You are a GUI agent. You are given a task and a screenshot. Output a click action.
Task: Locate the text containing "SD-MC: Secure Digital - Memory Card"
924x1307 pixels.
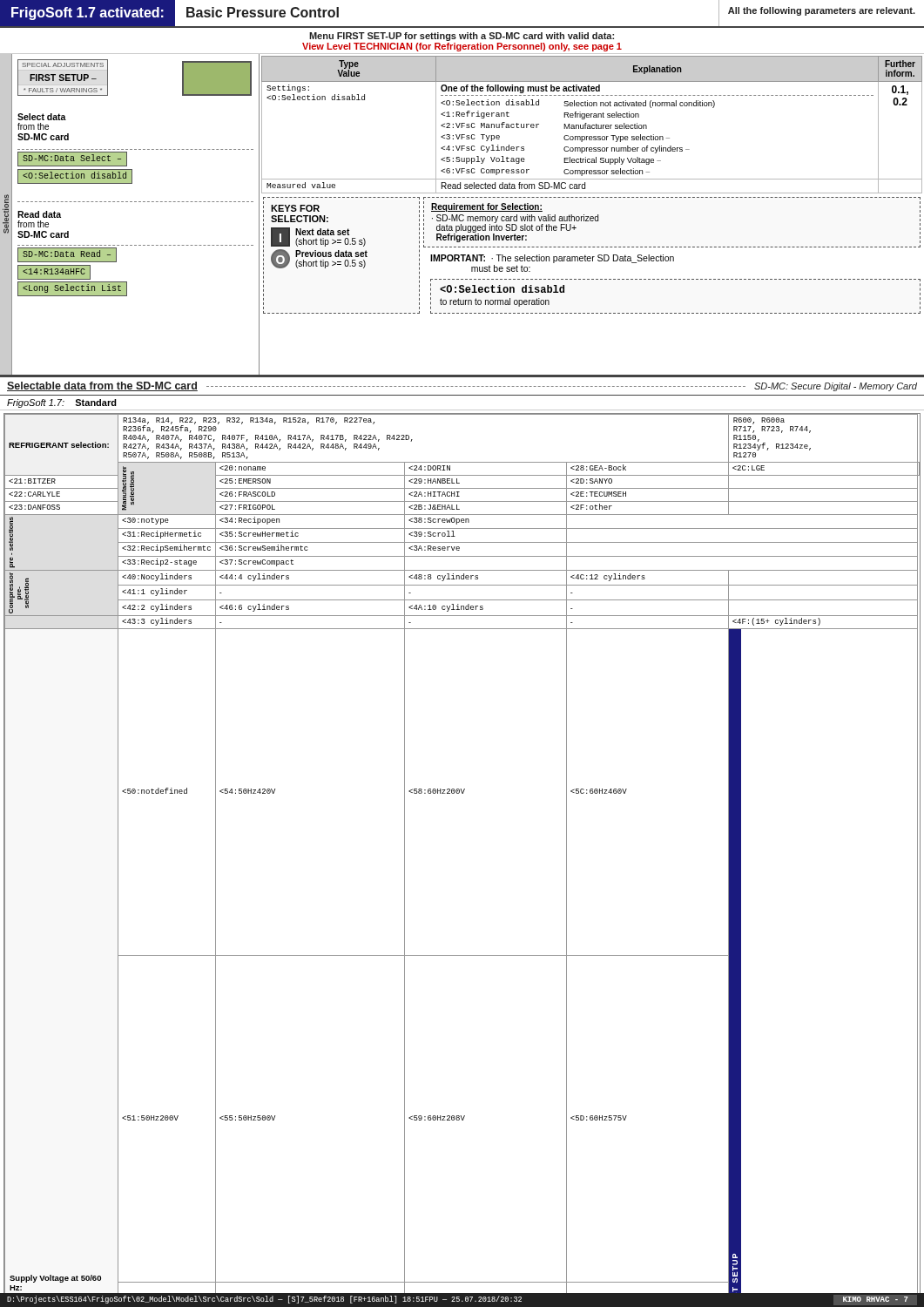point(836,386)
